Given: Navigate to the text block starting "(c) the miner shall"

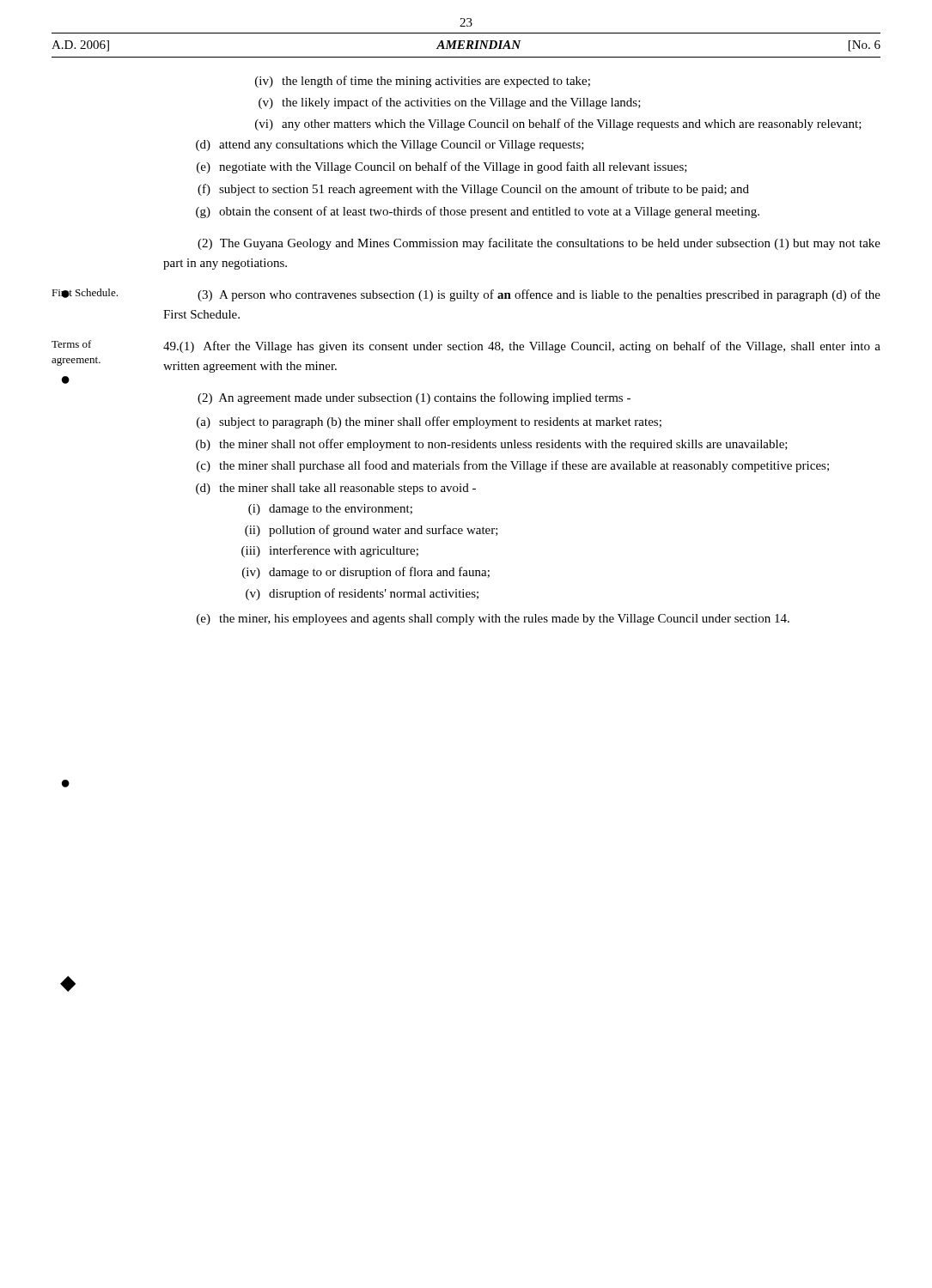Looking at the screenshot, I should coord(522,466).
